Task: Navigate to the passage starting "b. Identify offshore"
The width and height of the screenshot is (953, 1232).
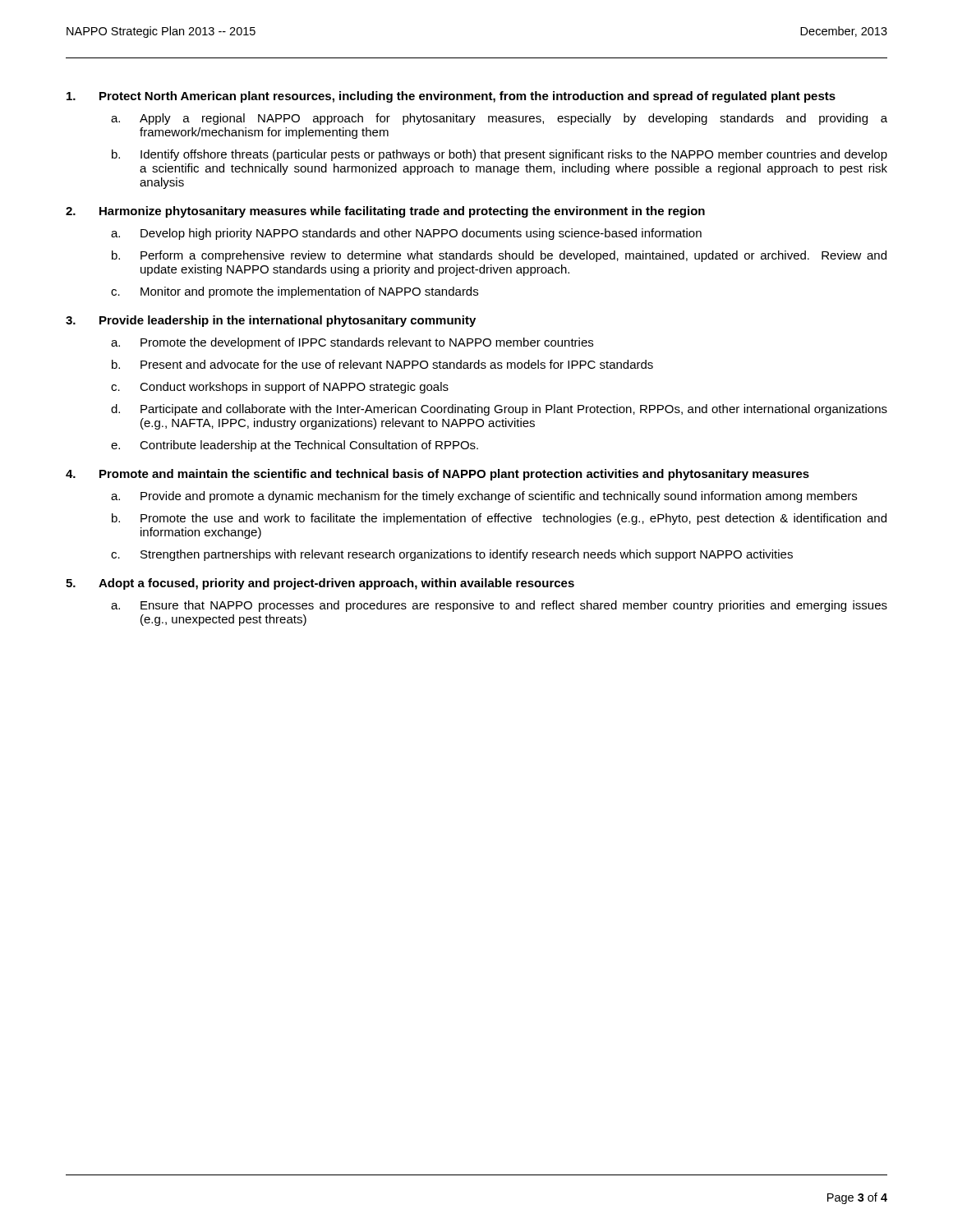Action: [x=499, y=168]
